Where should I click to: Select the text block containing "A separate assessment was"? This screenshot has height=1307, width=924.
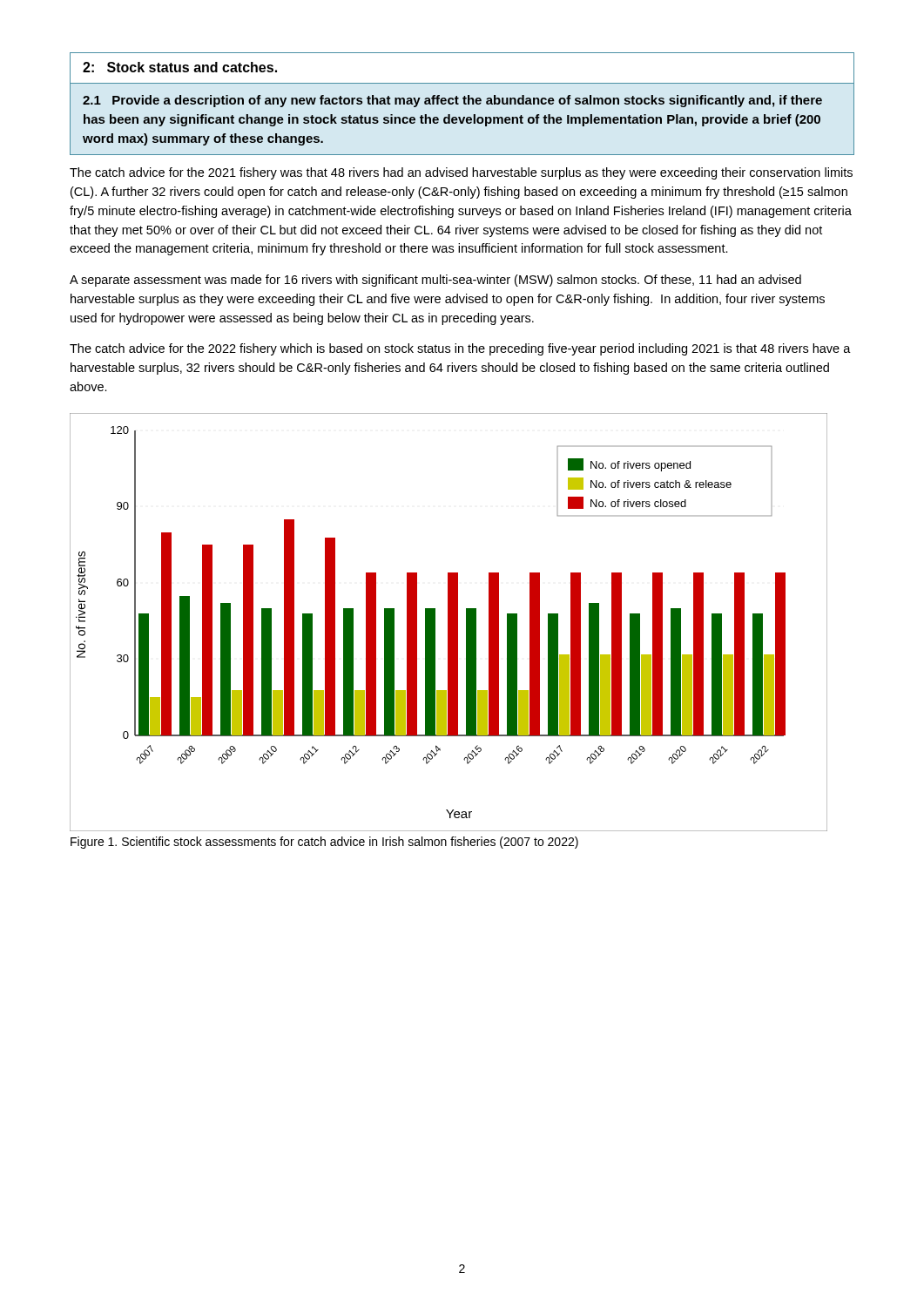447,299
